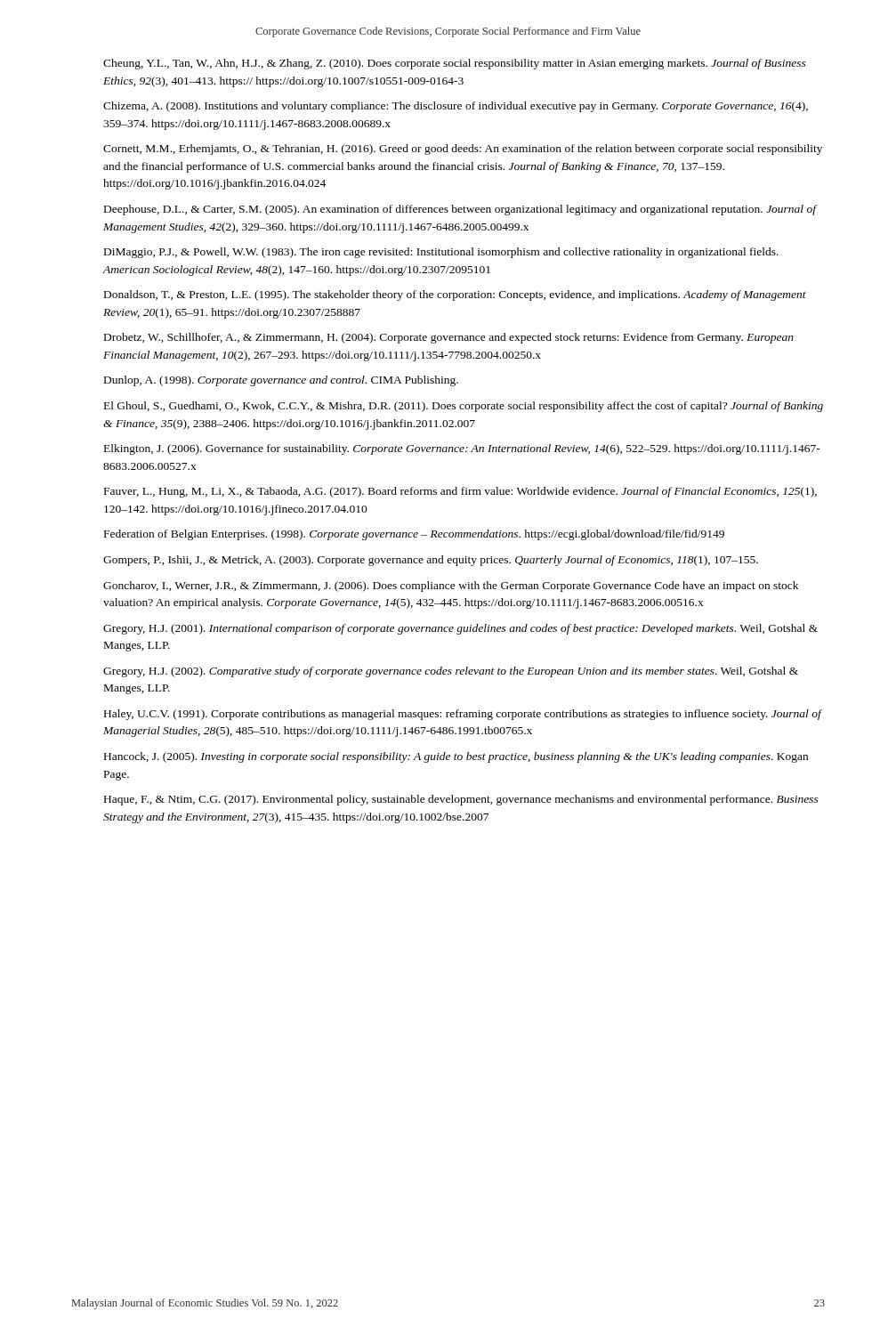Select the list item containing "Federation of Belgian"
Viewport: 896px width, 1335px height.
(x=448, y=534)
